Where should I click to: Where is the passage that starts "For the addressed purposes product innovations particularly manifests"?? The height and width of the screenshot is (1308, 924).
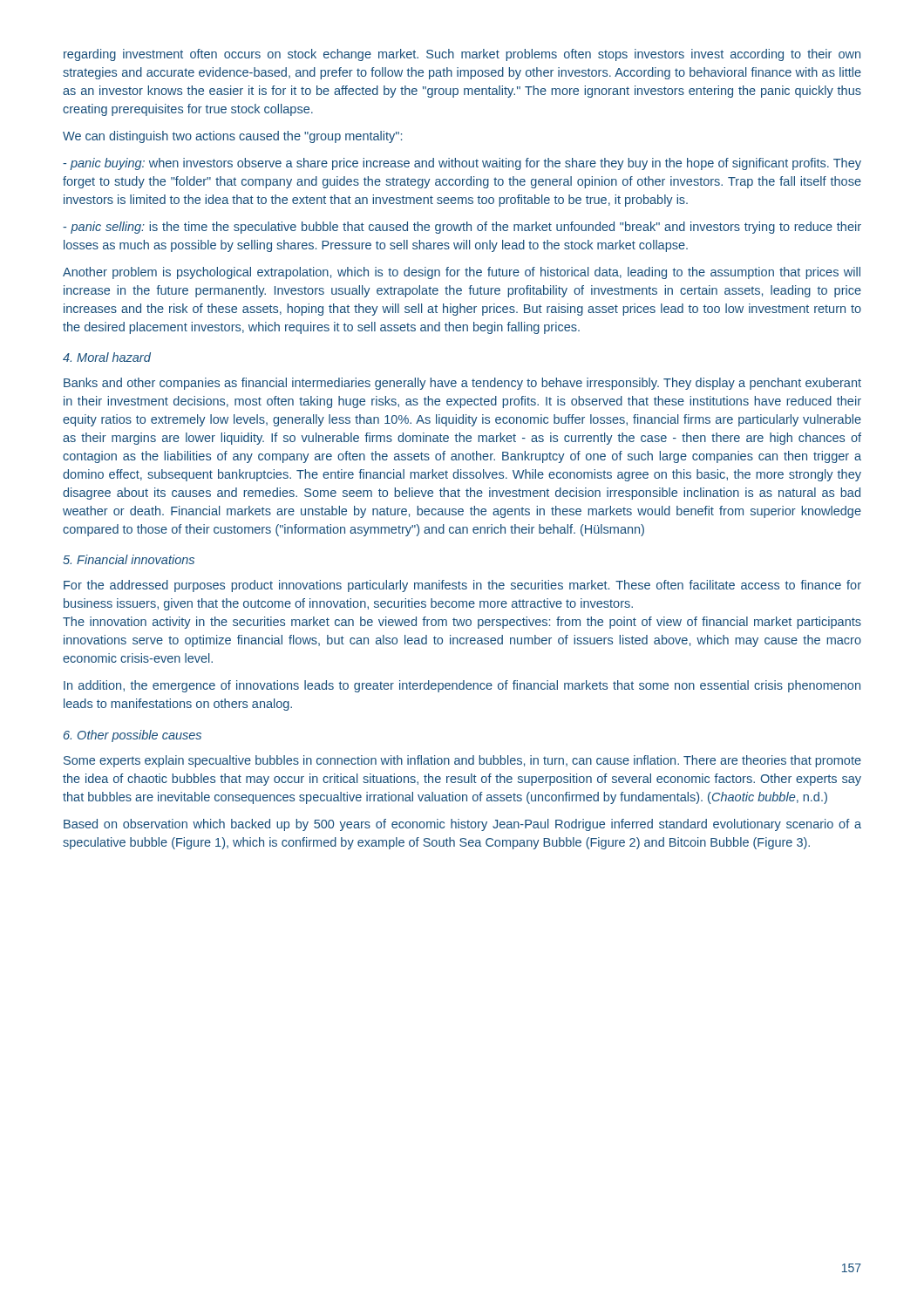click(462, 623)
